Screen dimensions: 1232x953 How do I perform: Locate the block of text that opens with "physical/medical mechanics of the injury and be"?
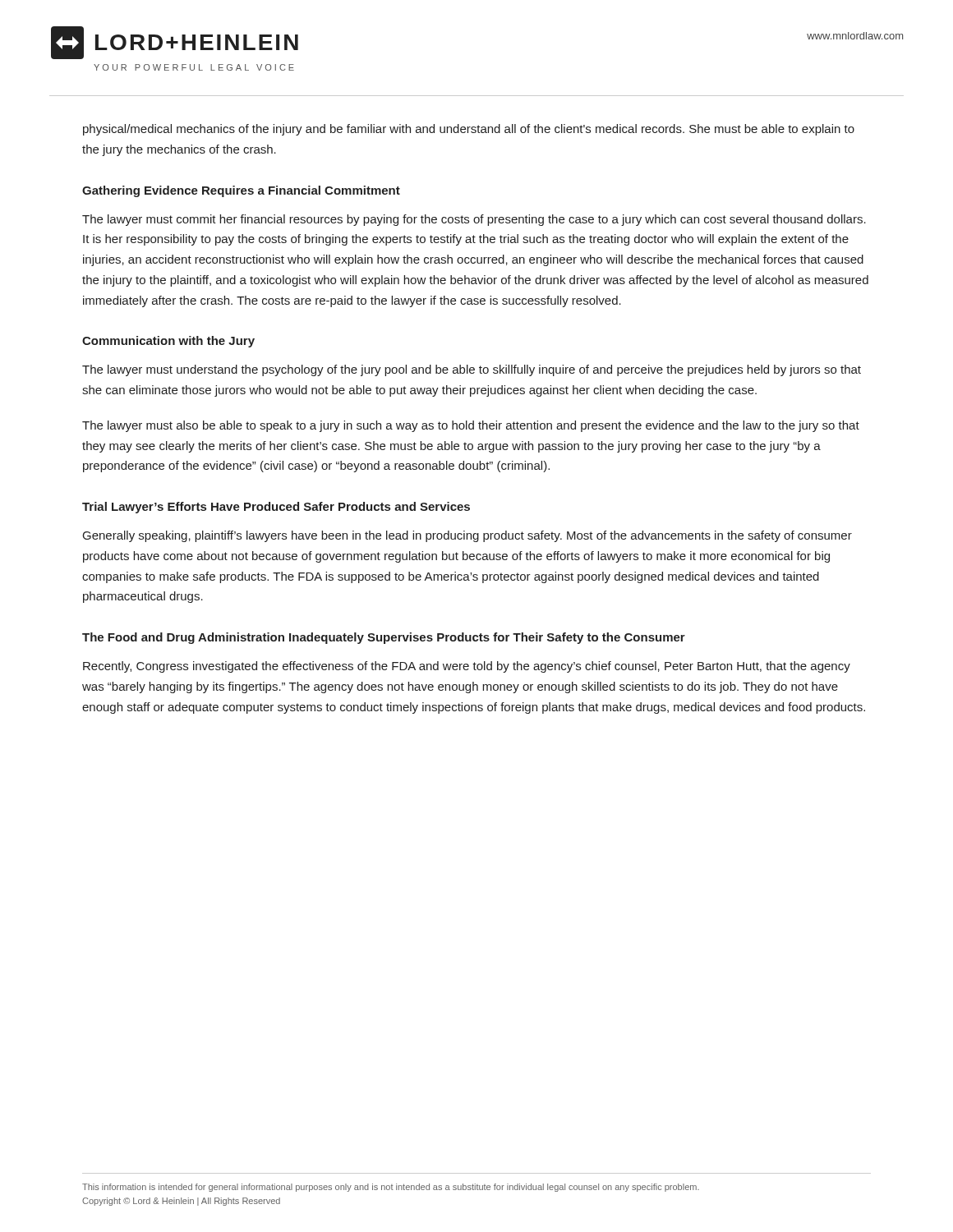click(x=476, y=139)
